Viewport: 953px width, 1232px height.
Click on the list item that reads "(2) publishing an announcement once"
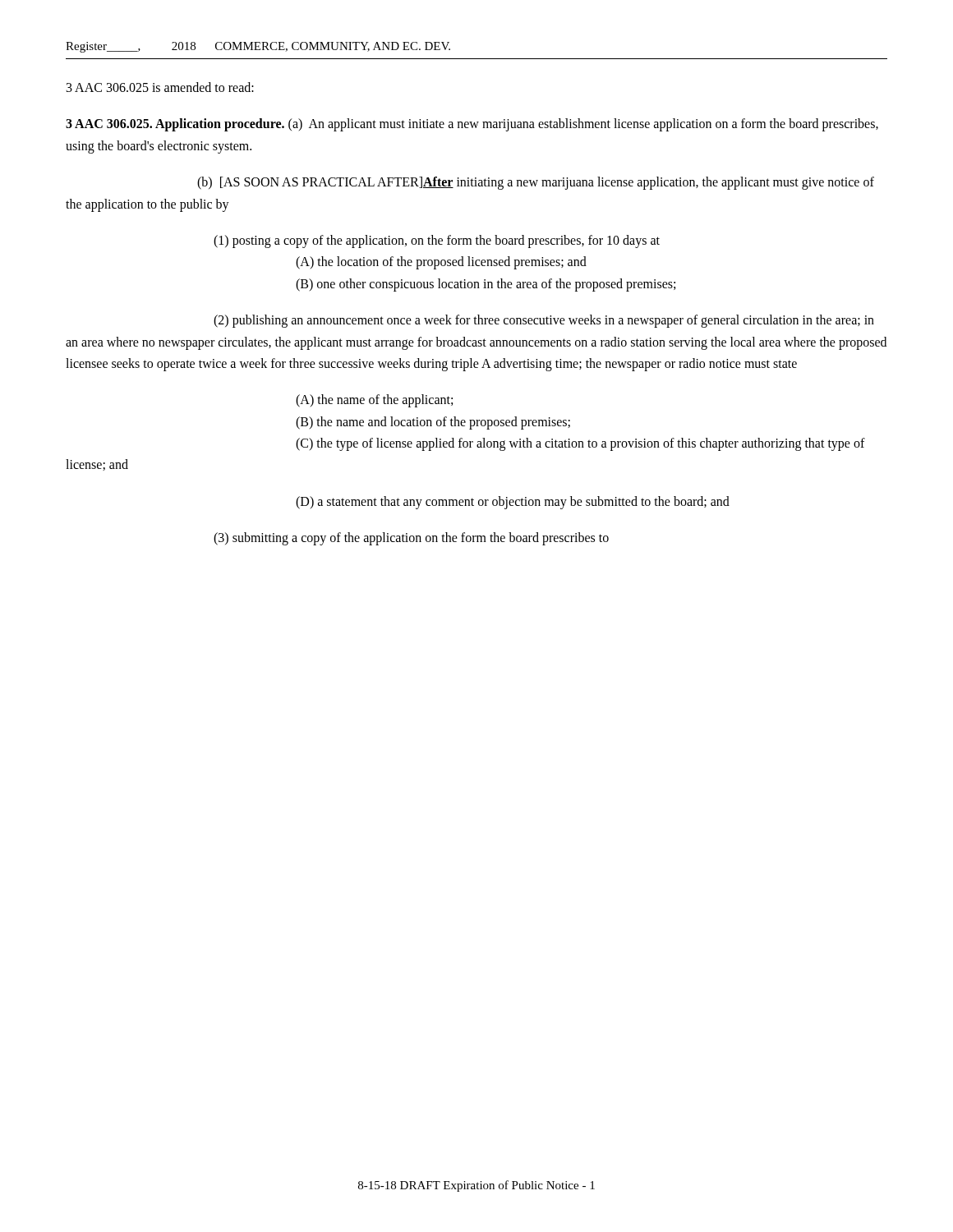476,342
